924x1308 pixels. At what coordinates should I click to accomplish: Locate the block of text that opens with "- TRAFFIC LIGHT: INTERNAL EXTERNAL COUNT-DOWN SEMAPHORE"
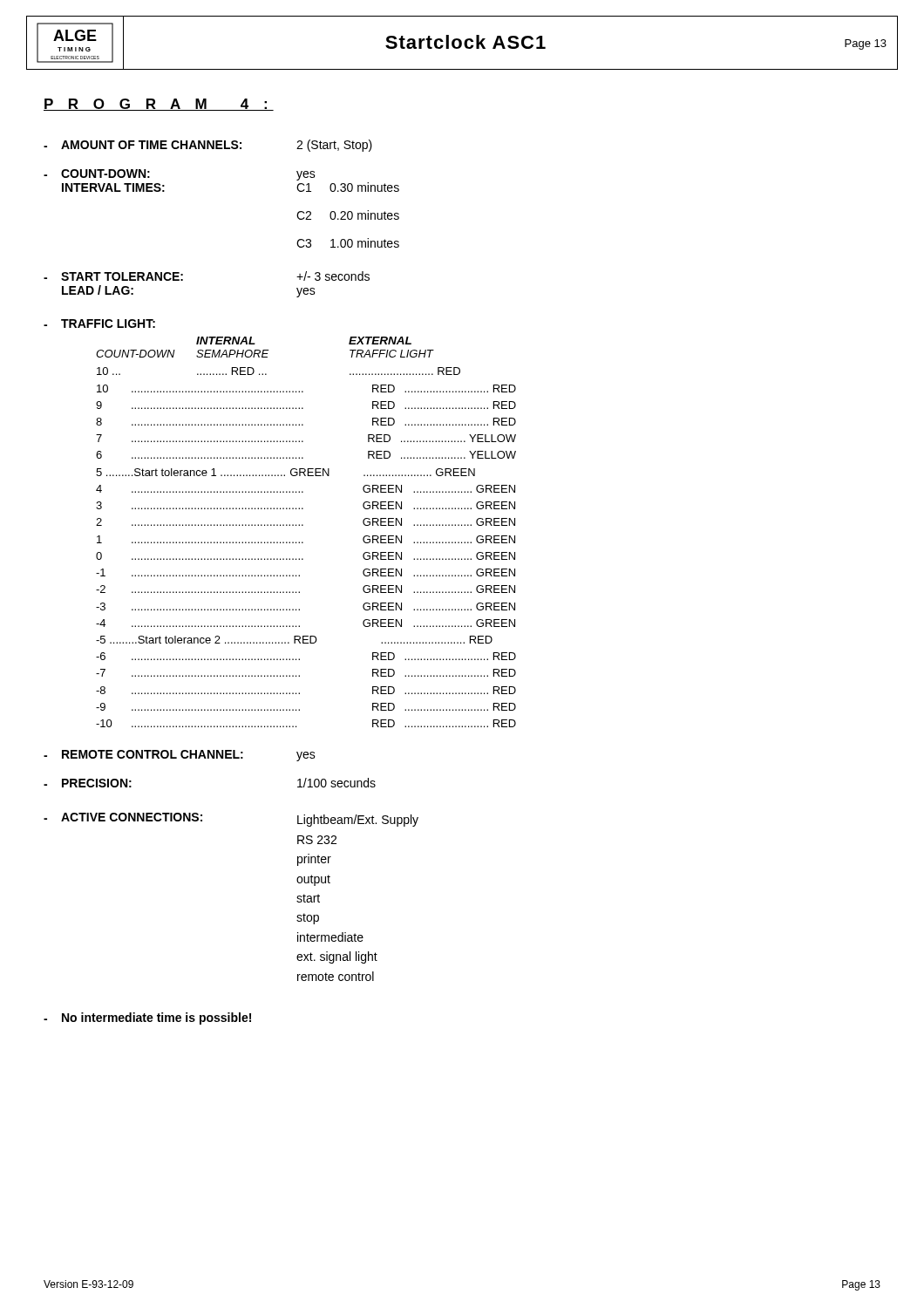tap(280, 524)
